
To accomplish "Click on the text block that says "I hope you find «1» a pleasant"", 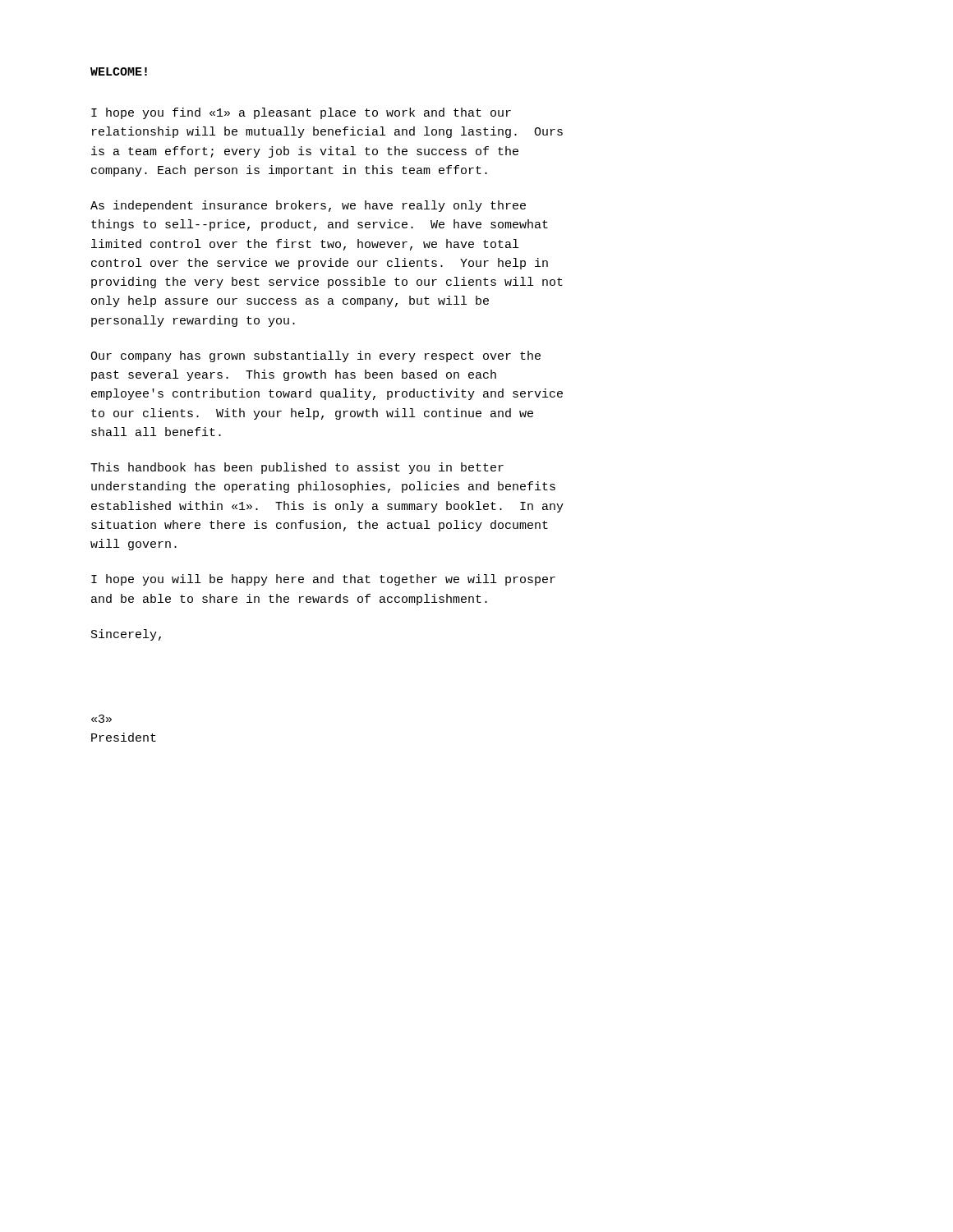I will point(327,142).
